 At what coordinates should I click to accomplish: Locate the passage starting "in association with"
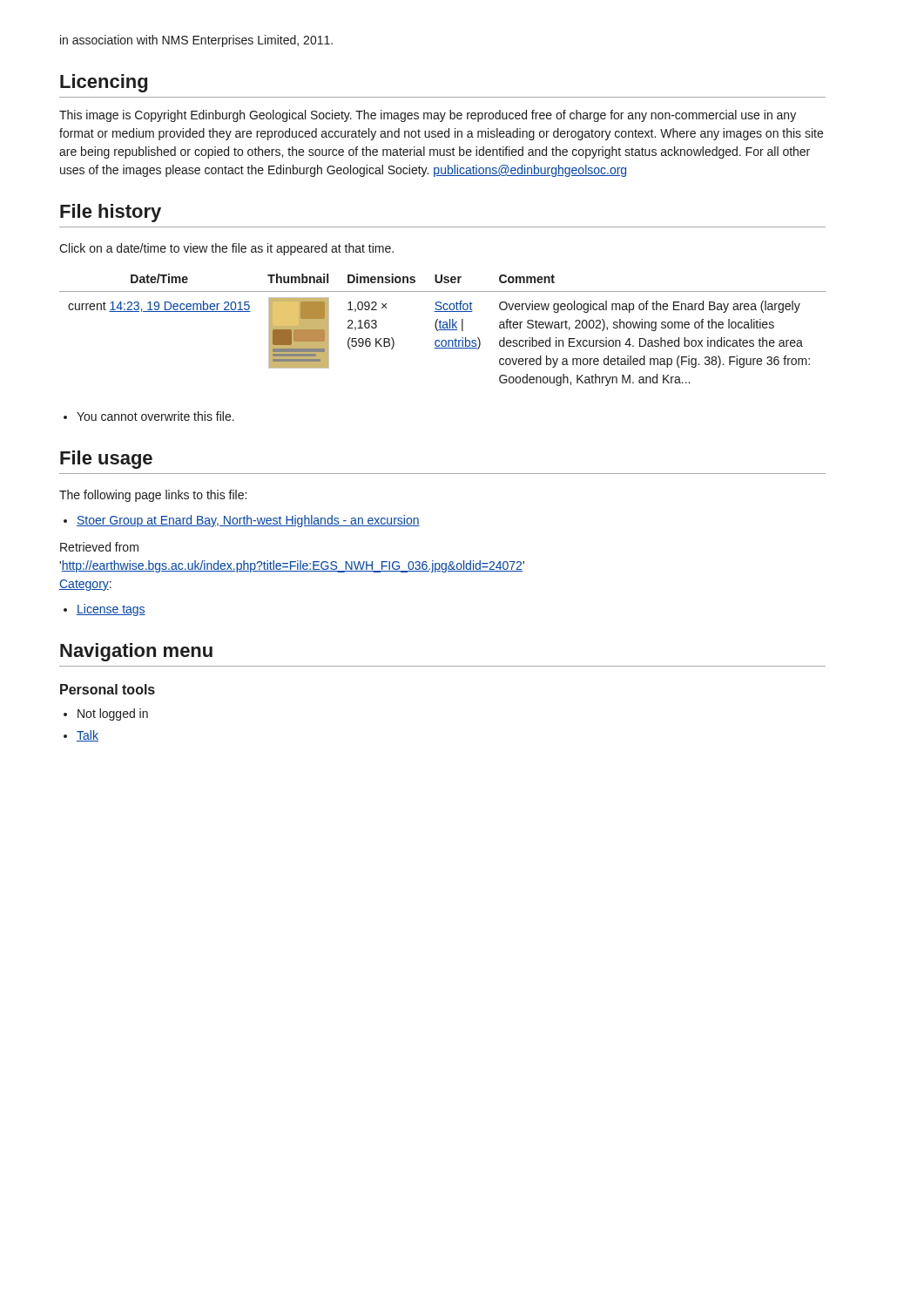pyautogui.click(x=196, y=41)
